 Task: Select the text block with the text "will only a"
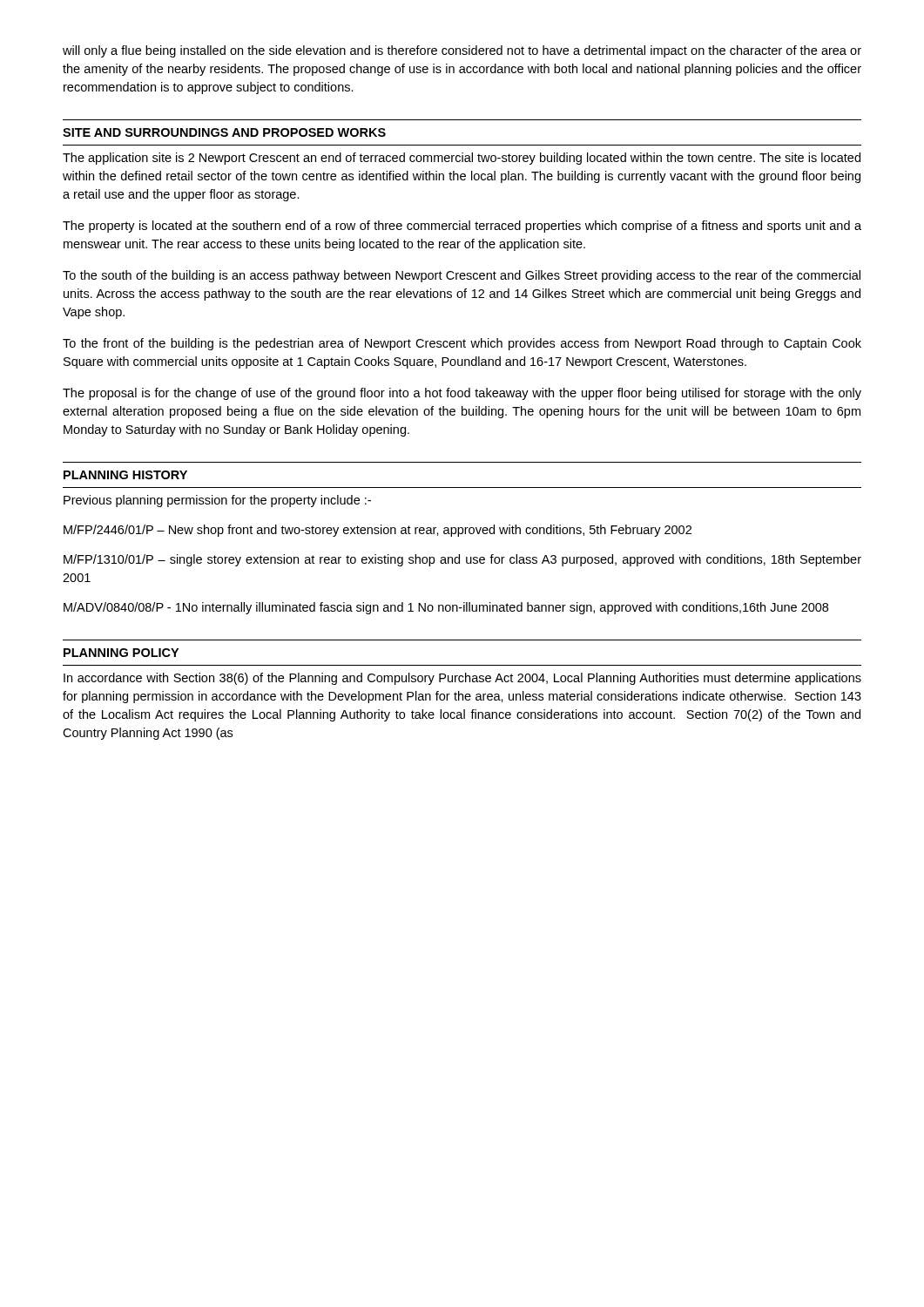tap(462, 69)
